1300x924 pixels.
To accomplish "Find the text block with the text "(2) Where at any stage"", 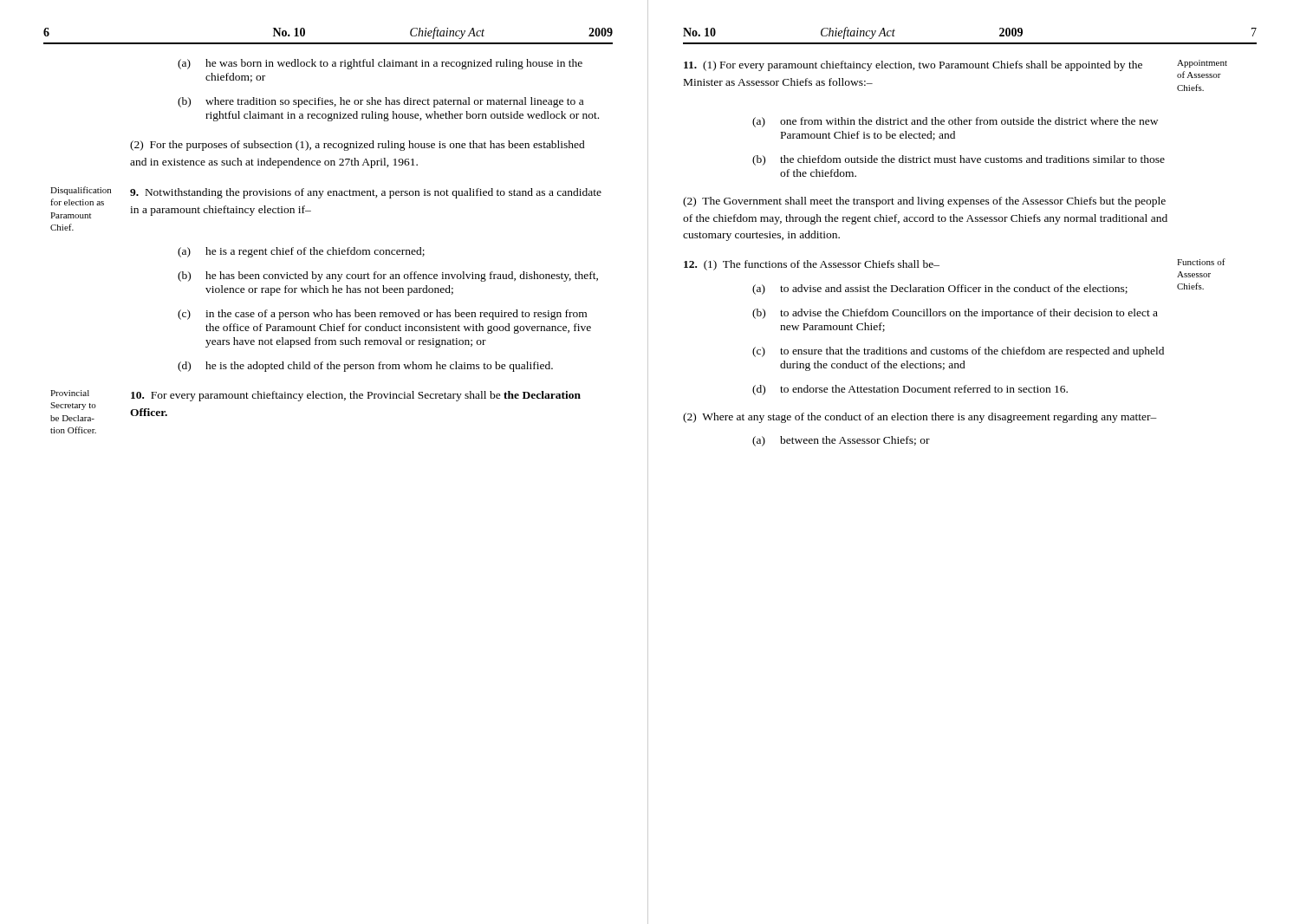I will [x=920, y=416].
